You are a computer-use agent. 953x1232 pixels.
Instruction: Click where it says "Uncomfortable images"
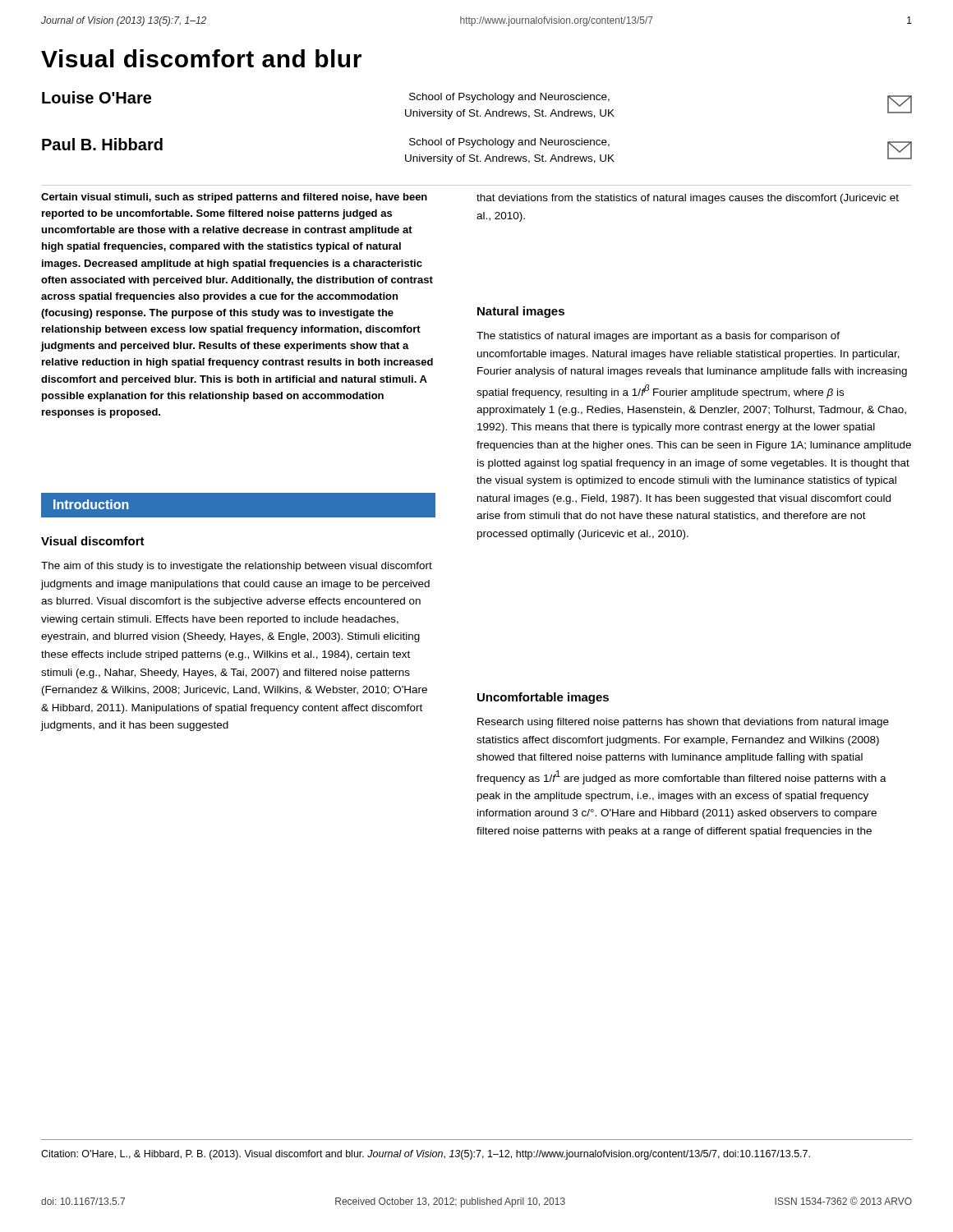pyautogui.click(x=543, y=697)
